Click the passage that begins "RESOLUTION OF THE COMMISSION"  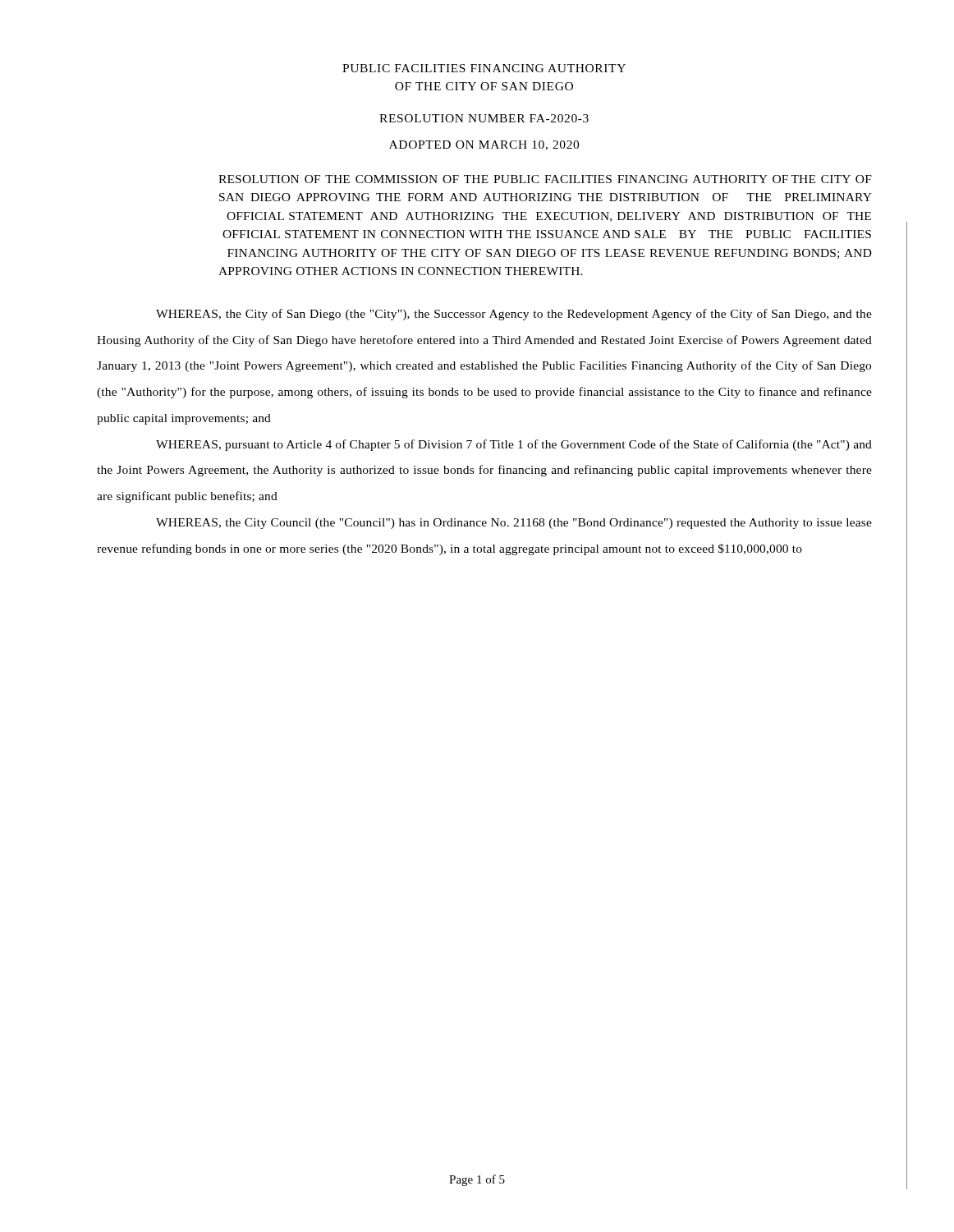point(545,225)
